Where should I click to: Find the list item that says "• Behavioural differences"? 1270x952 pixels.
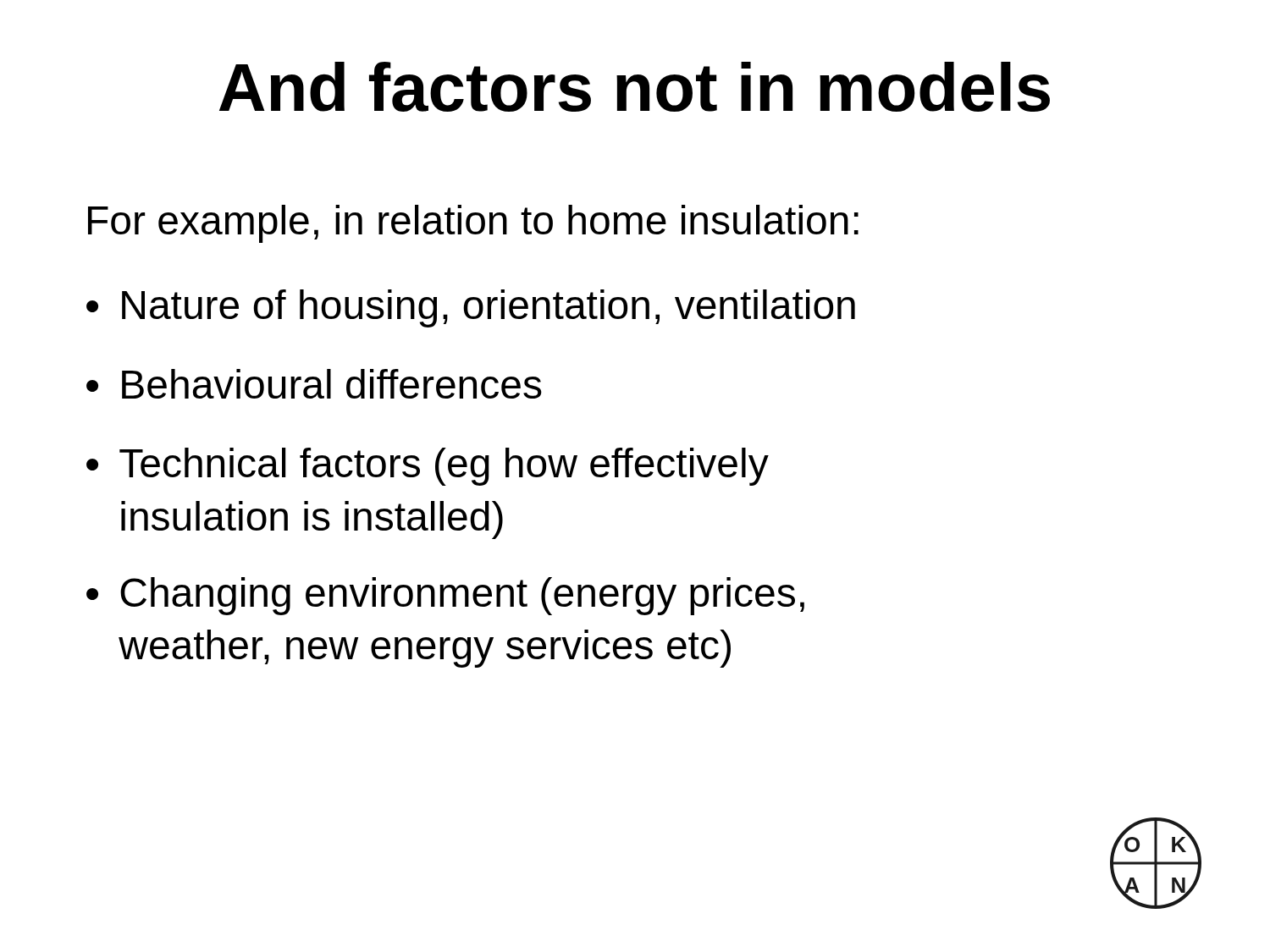point(314,384)
